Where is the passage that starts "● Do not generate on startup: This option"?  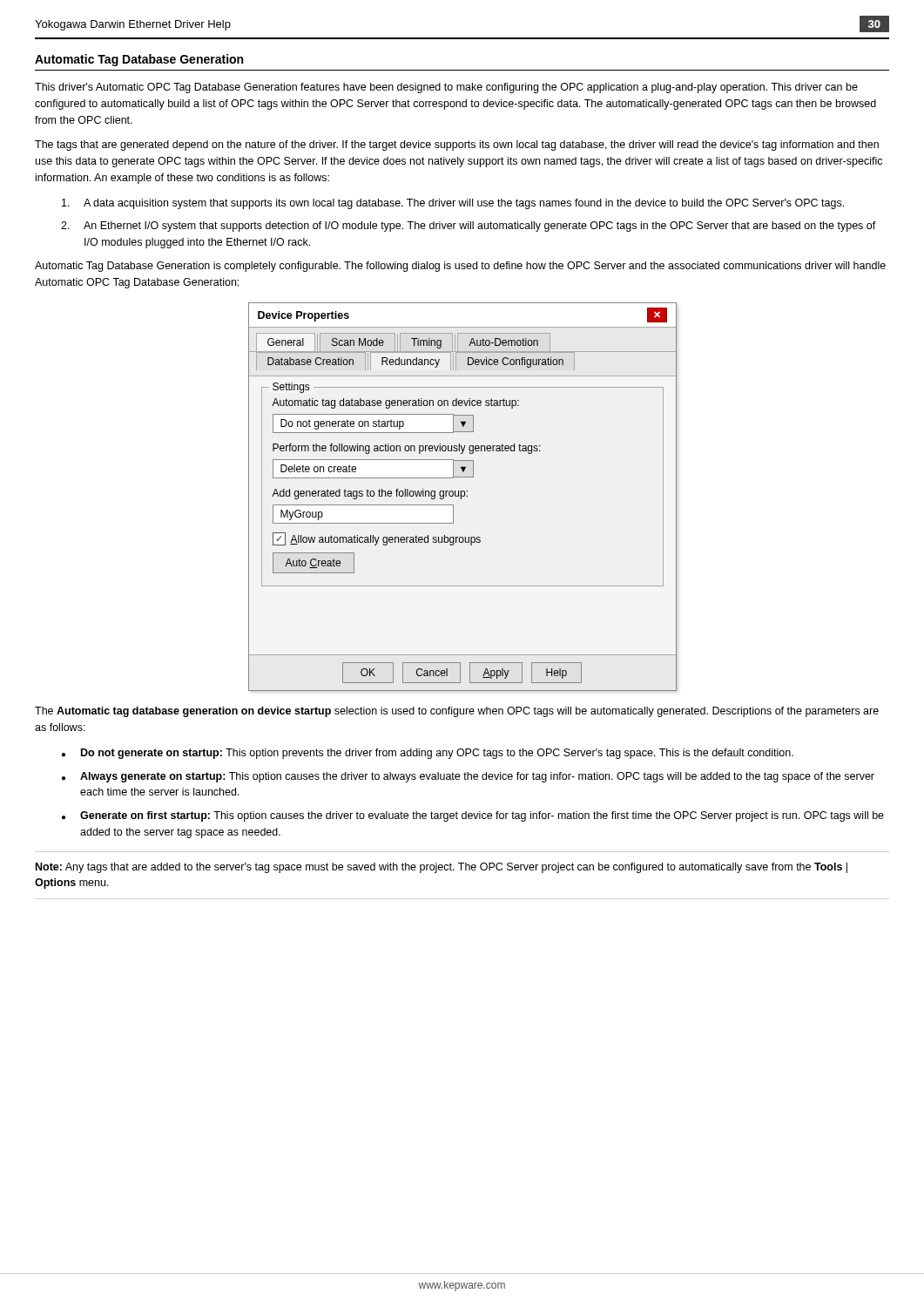427,753
